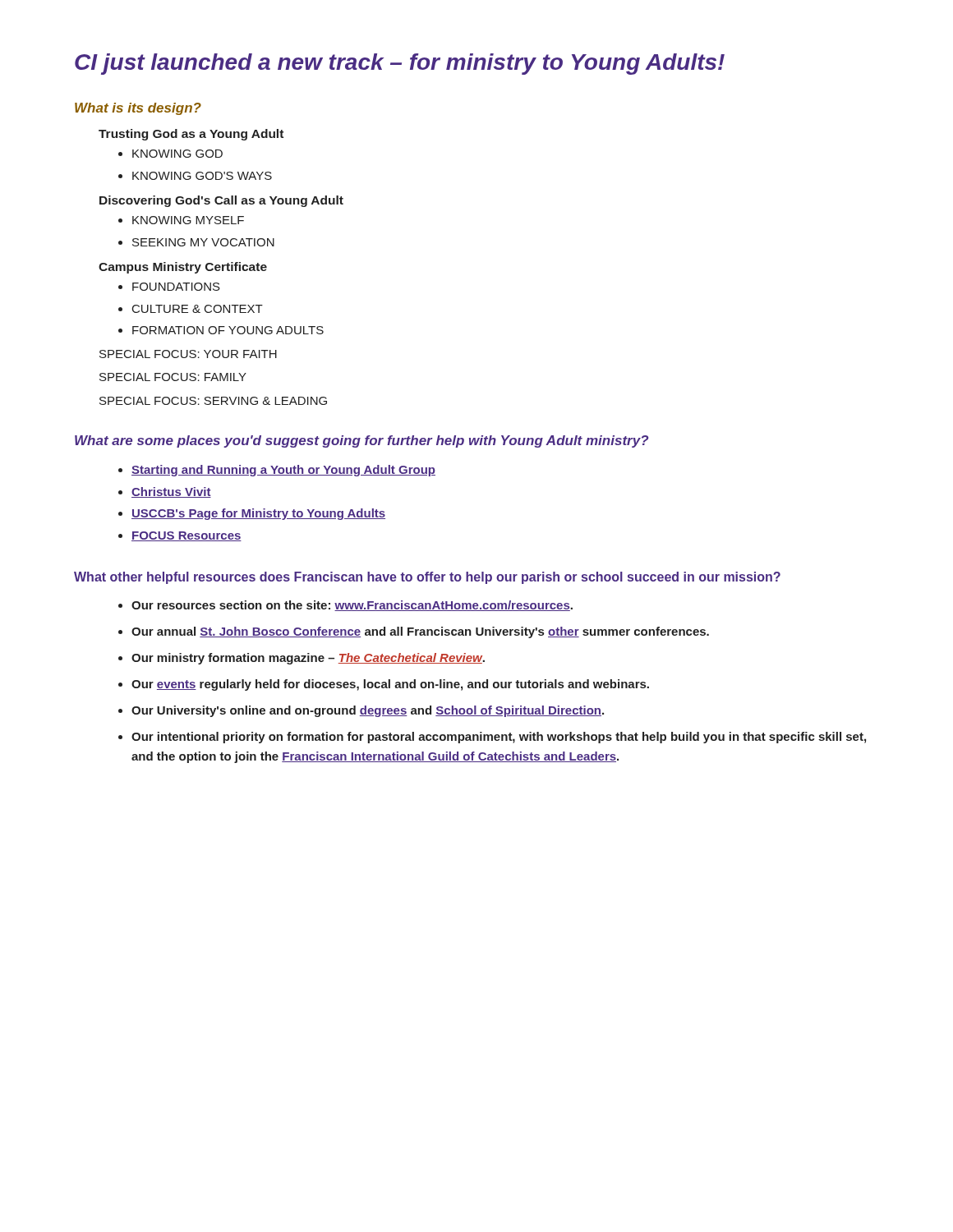
Task: Point to the block starting "Starting and Running"
Action: click(277, 471)
